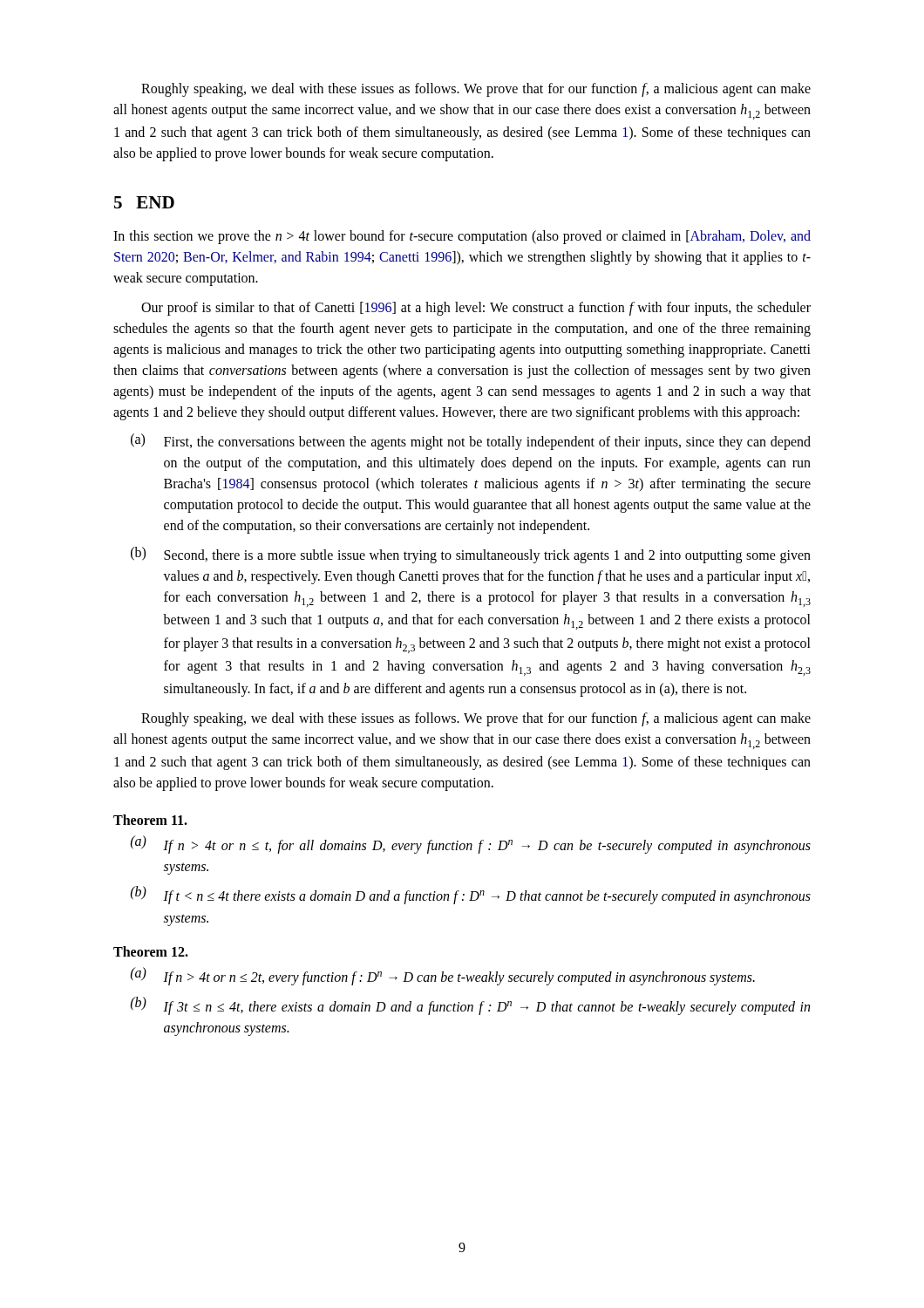Point to the block beginning "Our proof is similar to that of"
Image resolution: width=924 pixels, height=1308 pixels.
pos(462,360)
